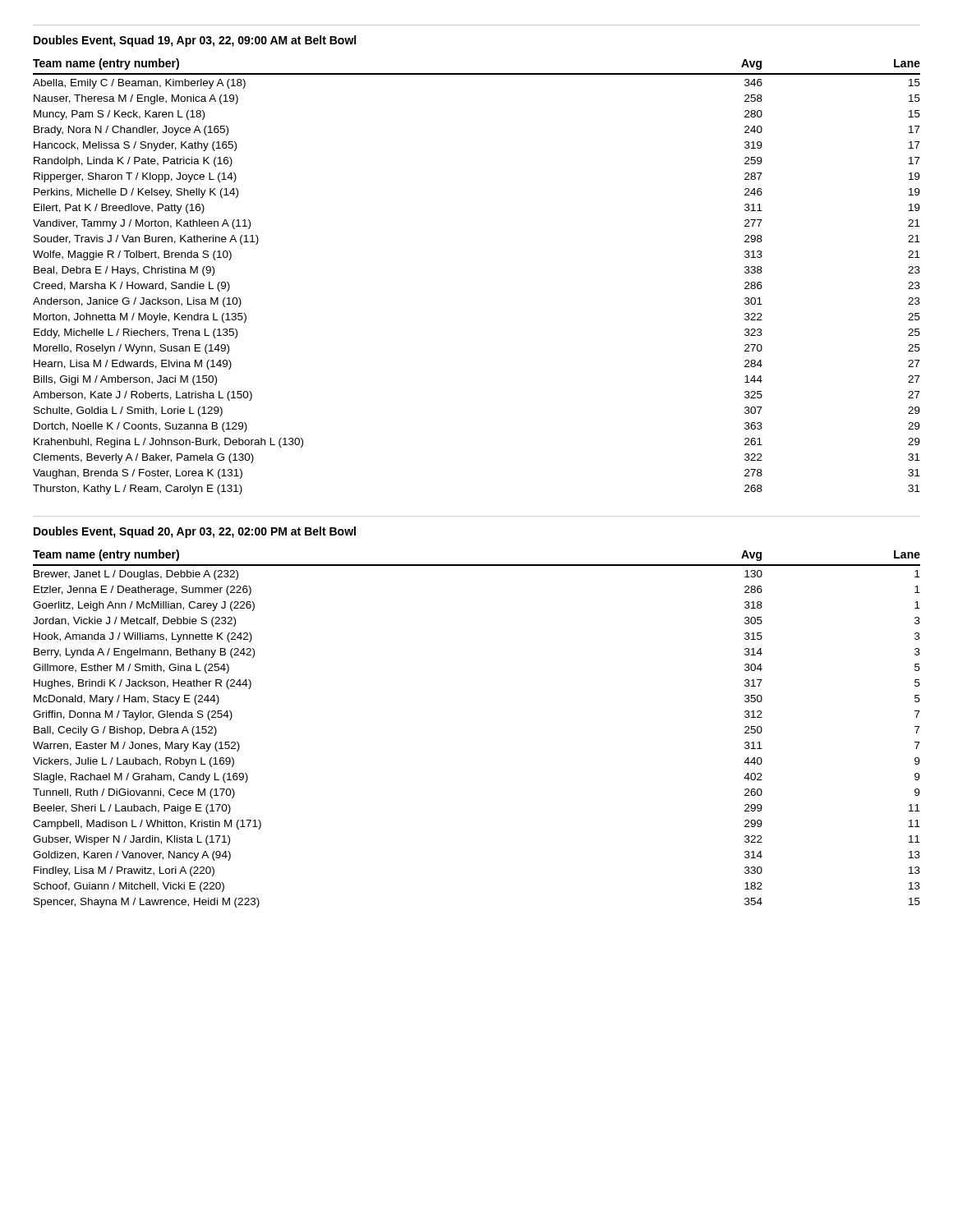
Task: Click on the table containing "McDonald, Mary / Ham, Stacy"
Action: coord(476,727)
